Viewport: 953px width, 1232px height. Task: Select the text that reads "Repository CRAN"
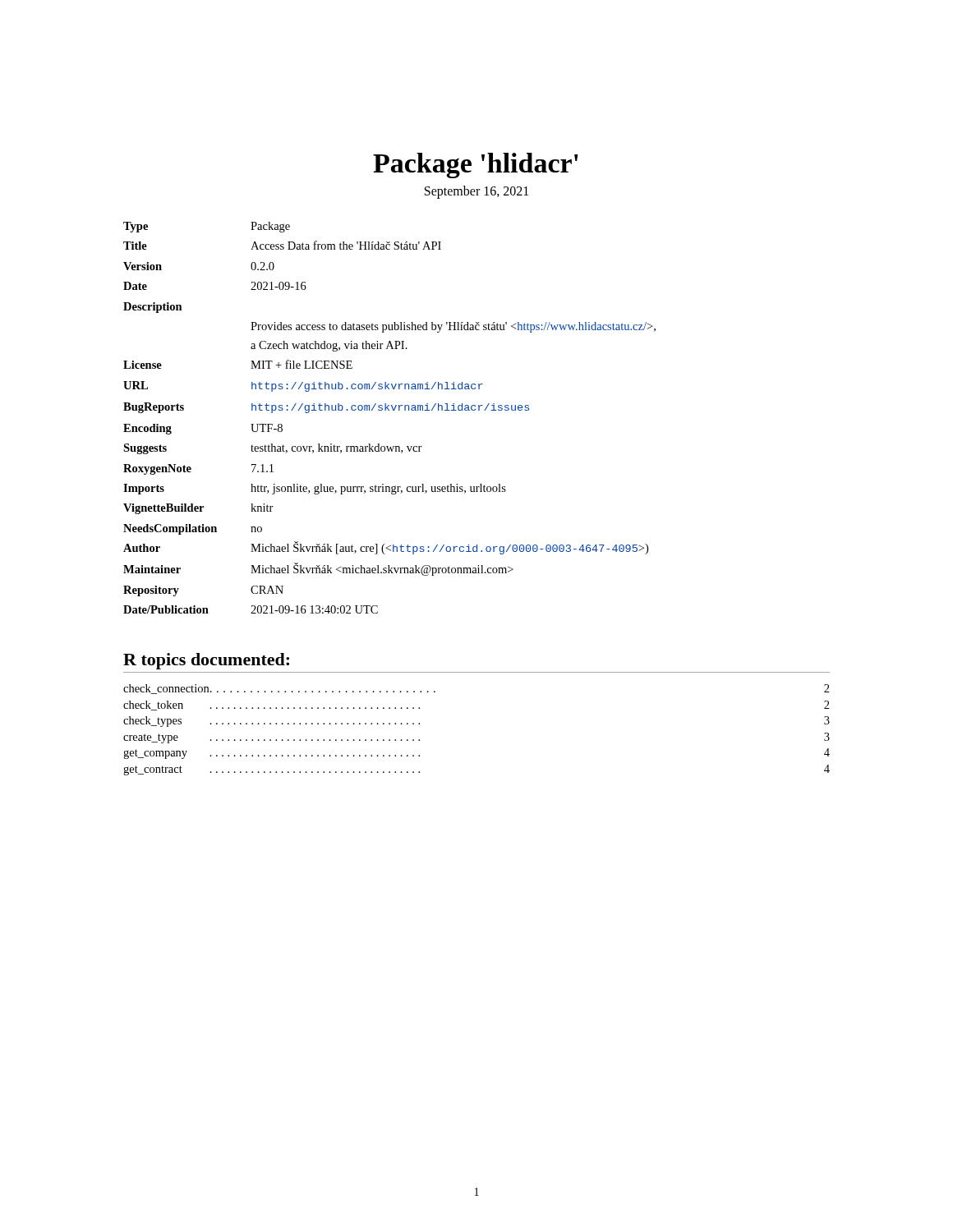(151, 591)
